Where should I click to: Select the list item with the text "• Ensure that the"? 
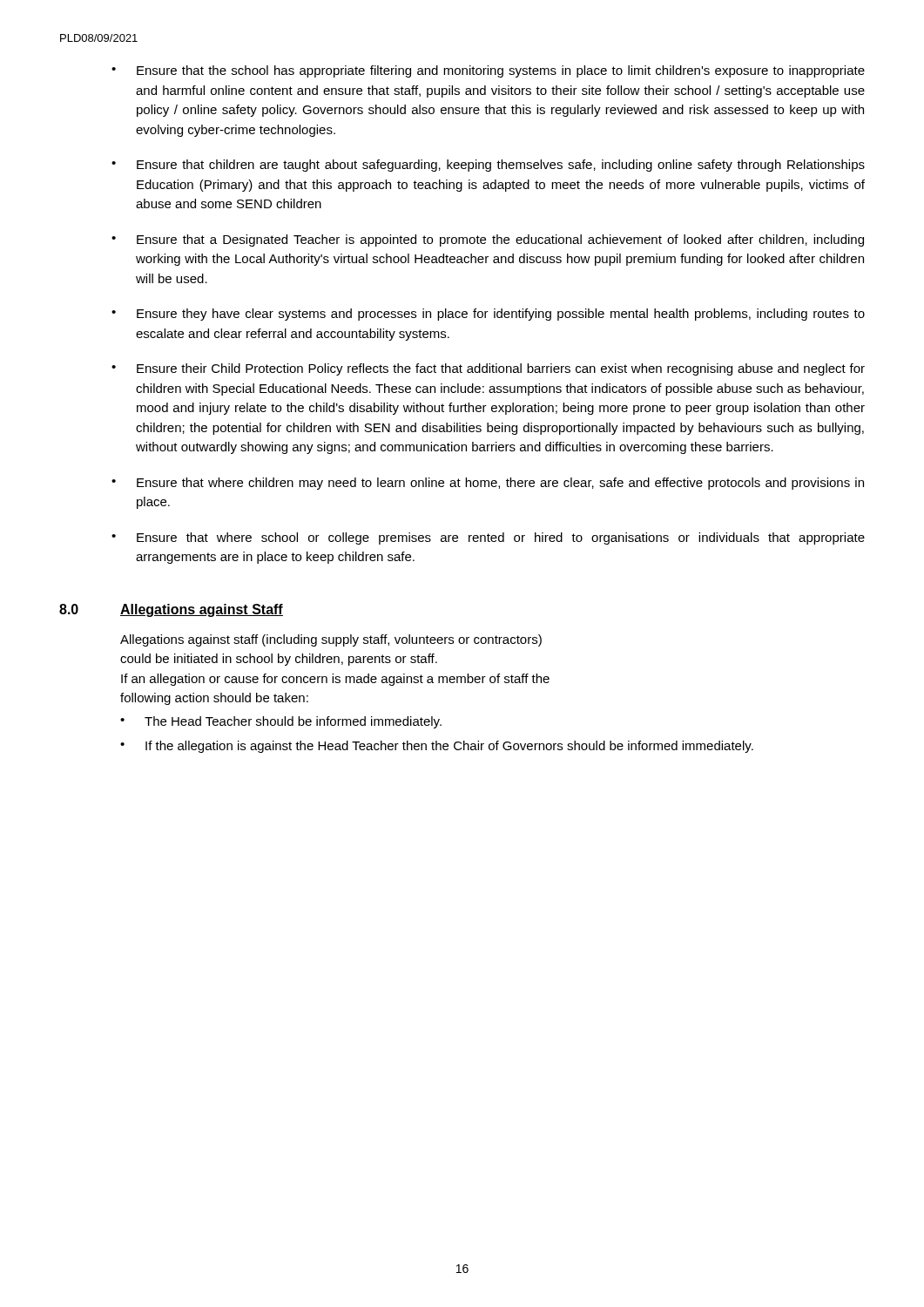(488, 100)
